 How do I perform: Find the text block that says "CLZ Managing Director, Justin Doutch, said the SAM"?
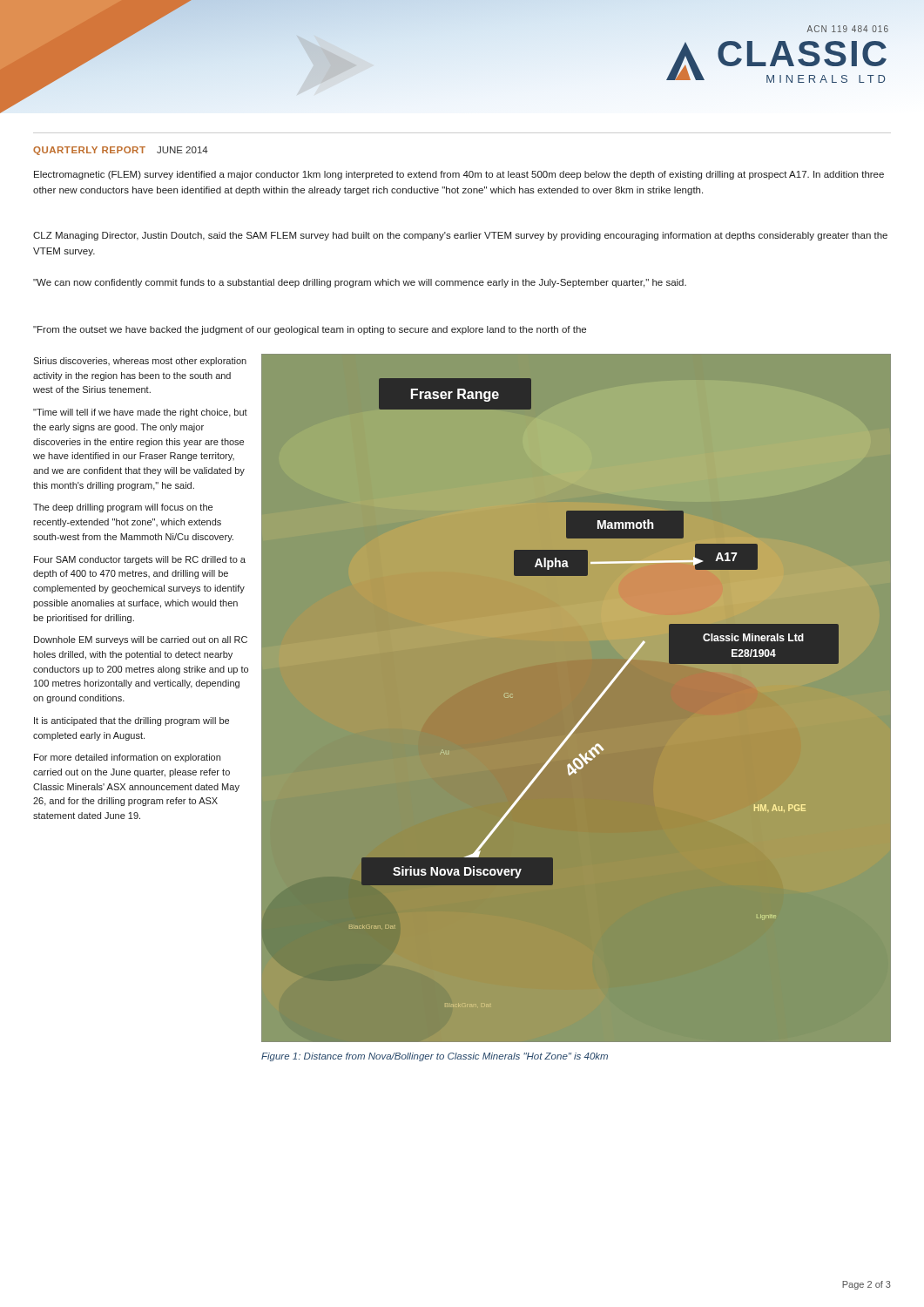[460, 243]
